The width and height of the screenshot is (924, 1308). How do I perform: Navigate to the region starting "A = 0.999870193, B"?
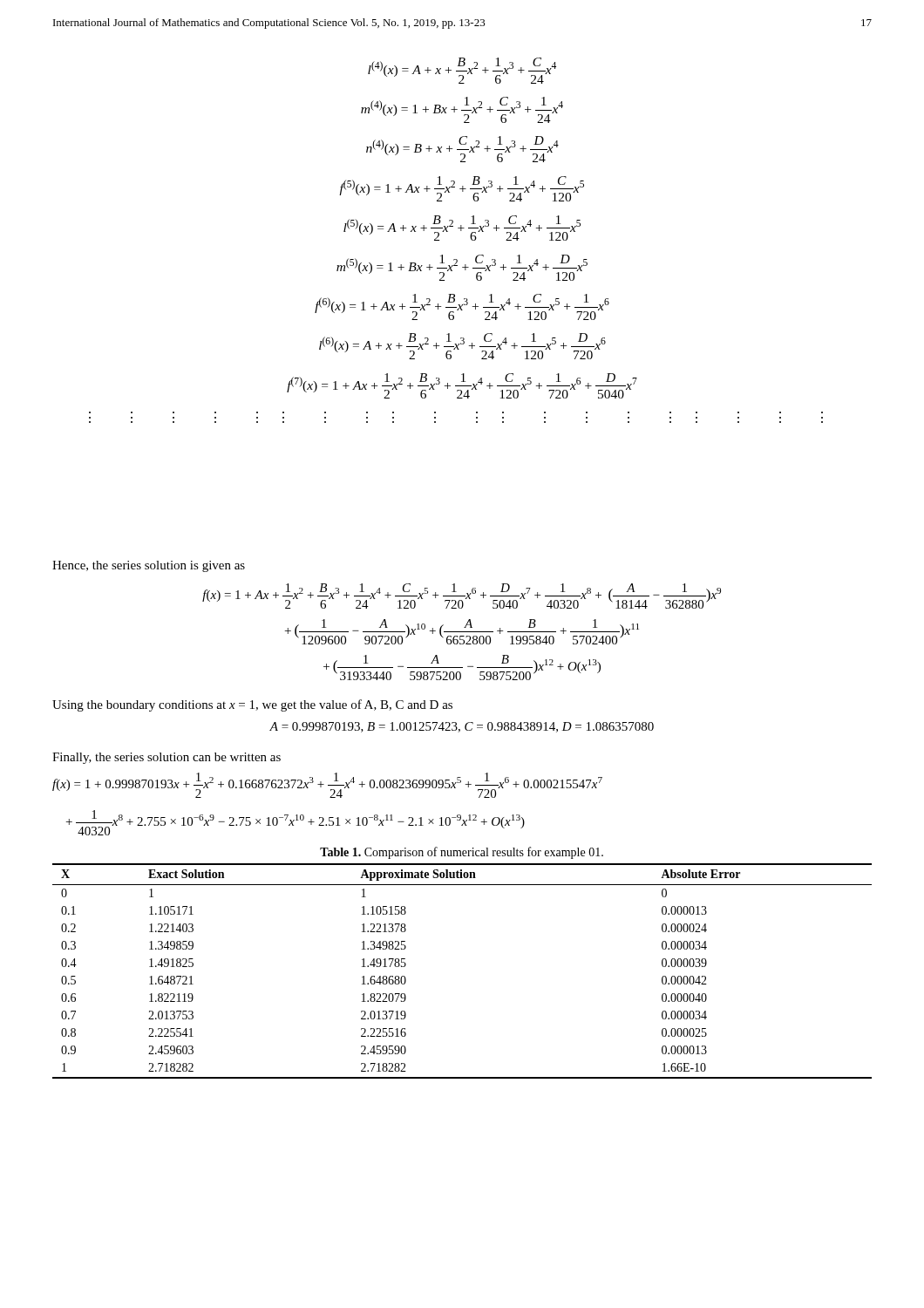point(462,726)
